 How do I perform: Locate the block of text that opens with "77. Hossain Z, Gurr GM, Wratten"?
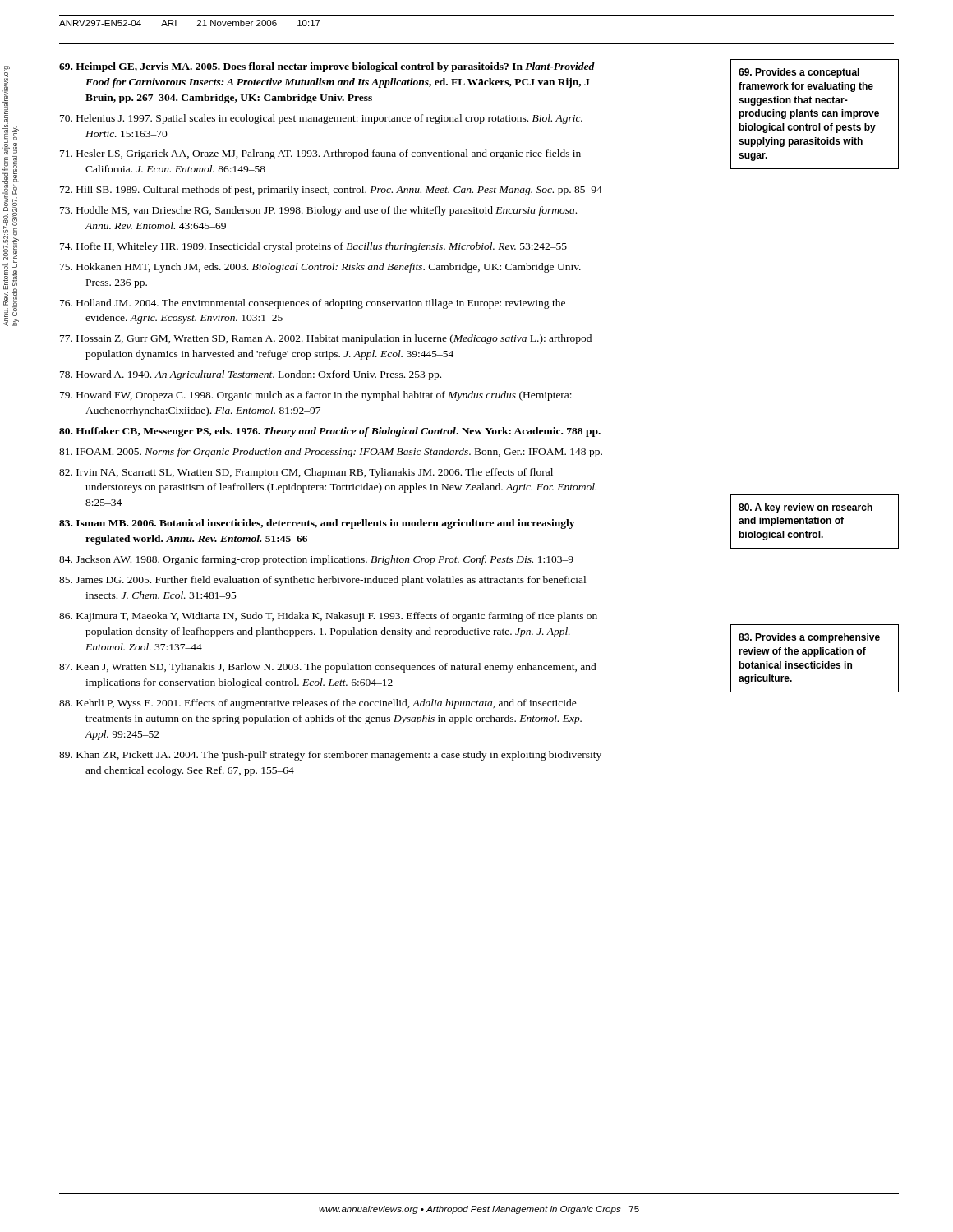(326, 346)
